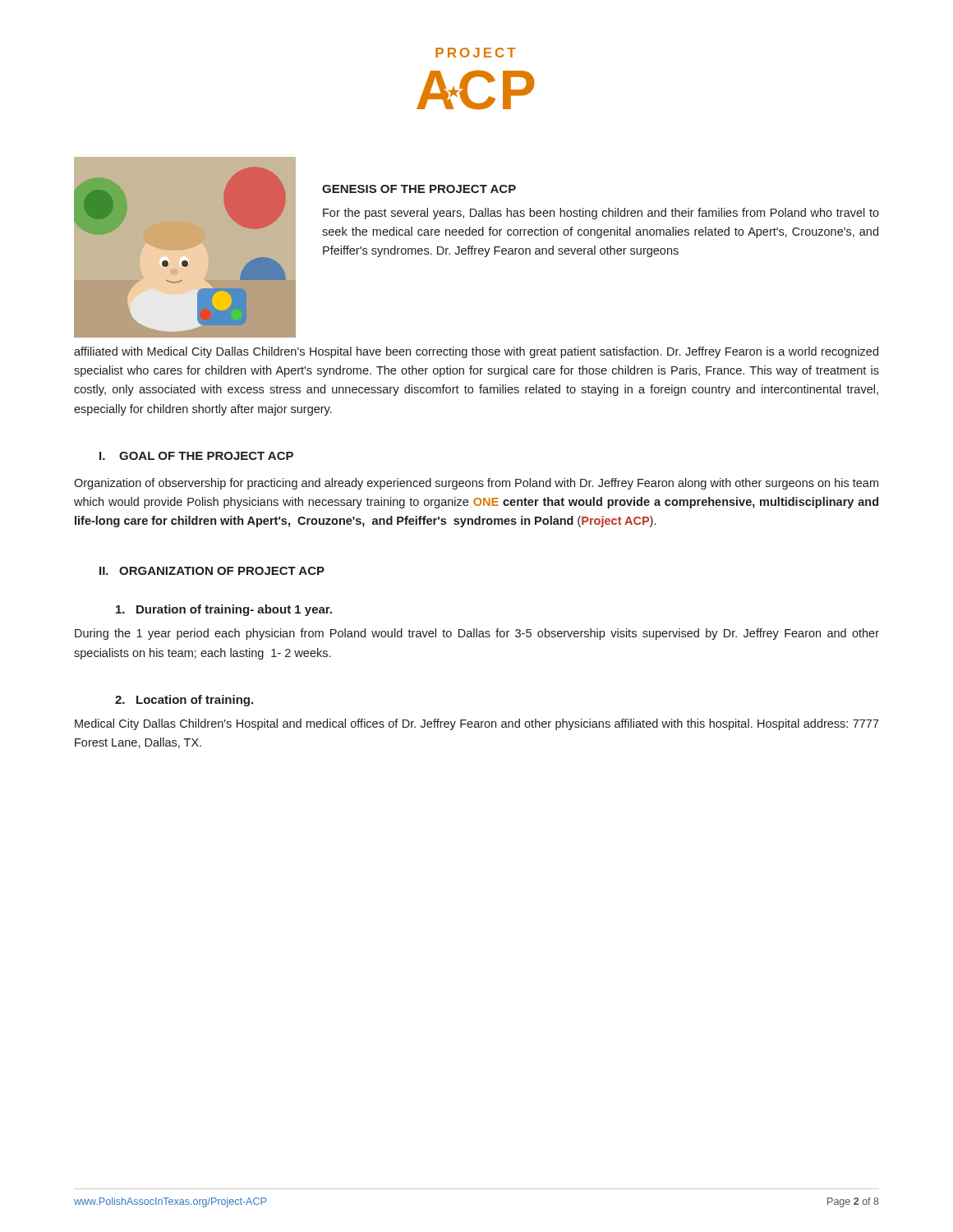The width and height of the screenshot is (953, 1232).
Task: Point to the text block starting "1. Duration of training- about 1"
Action: click(224, 609)
